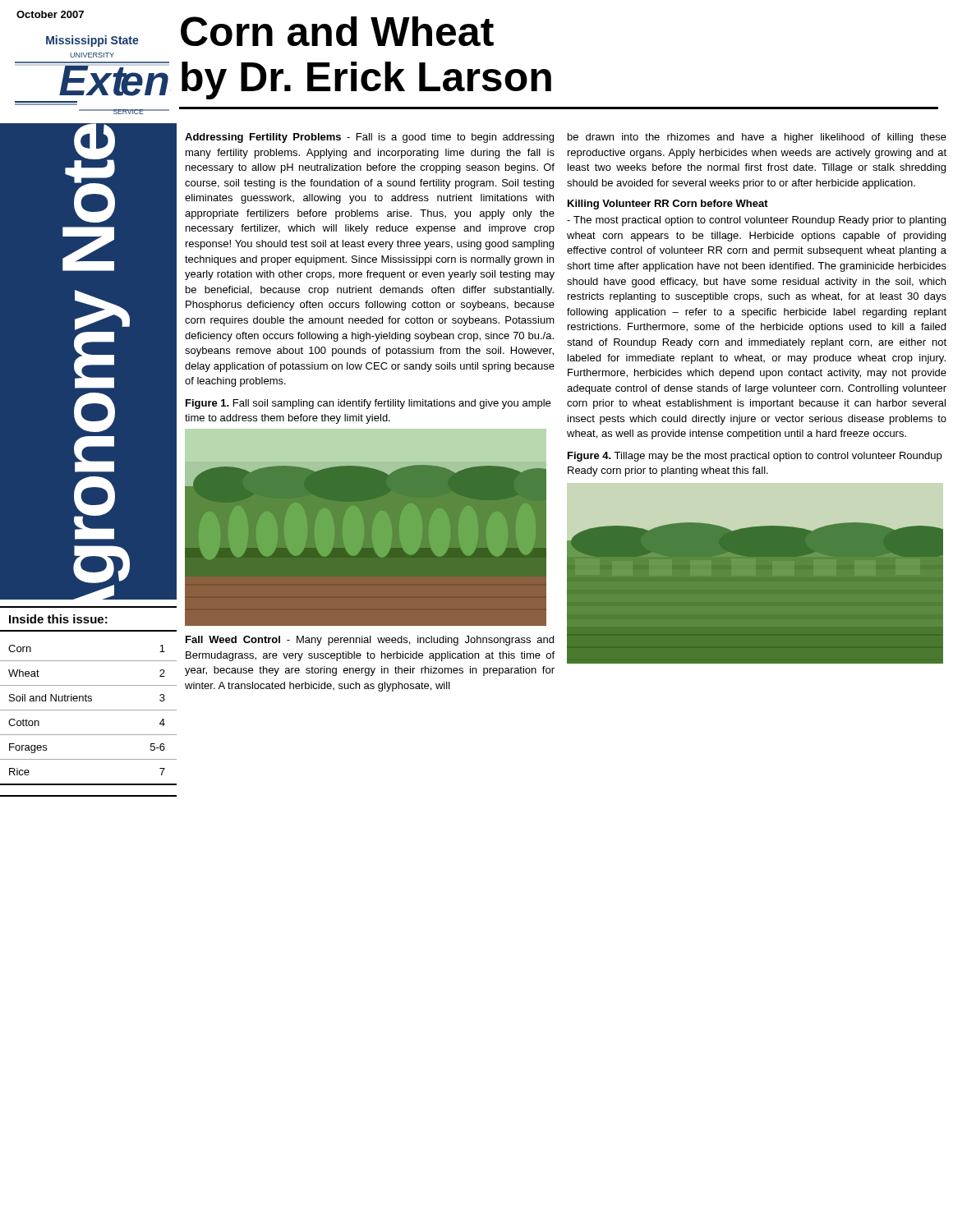The width and height of the screenshot is (953, 1232).
Task: Navigate to the passage starting "Addressing Fertility Problems - Fall is"
Action: (x=370, y=259)
